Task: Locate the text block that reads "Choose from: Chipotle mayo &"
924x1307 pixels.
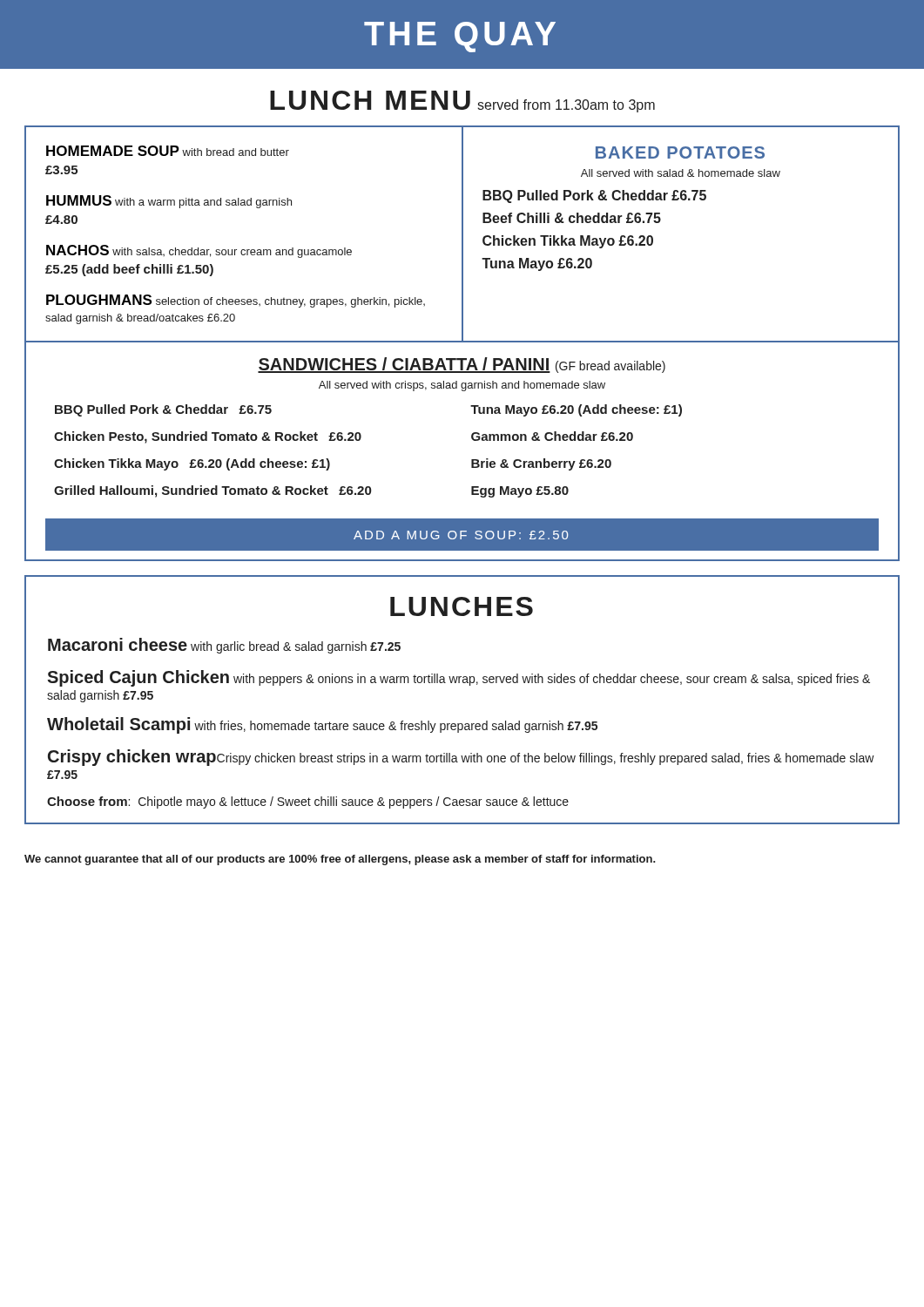Action: pos(308,801)
